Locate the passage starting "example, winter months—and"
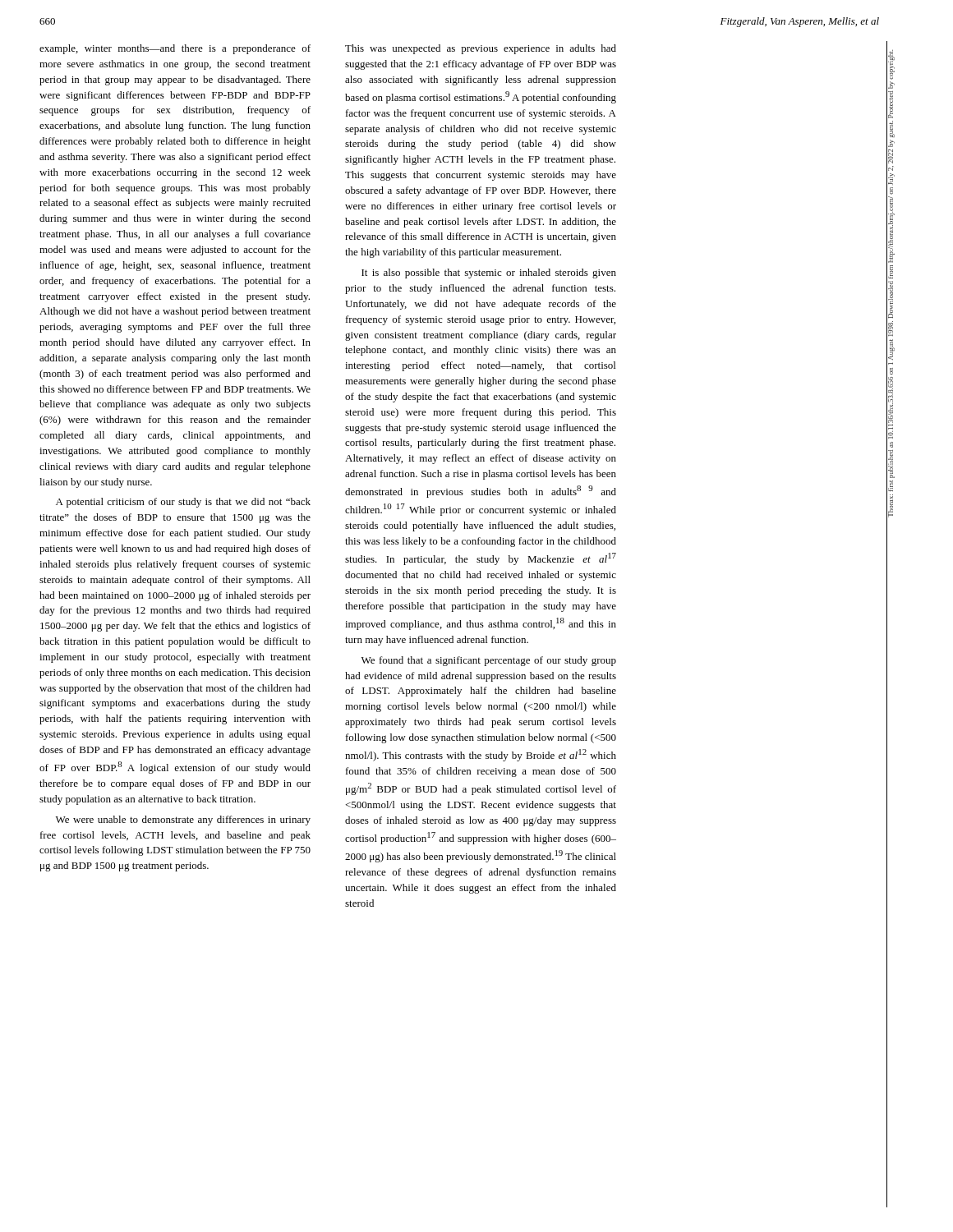This screenshot has height=1232, width=953. pos(175,265)
